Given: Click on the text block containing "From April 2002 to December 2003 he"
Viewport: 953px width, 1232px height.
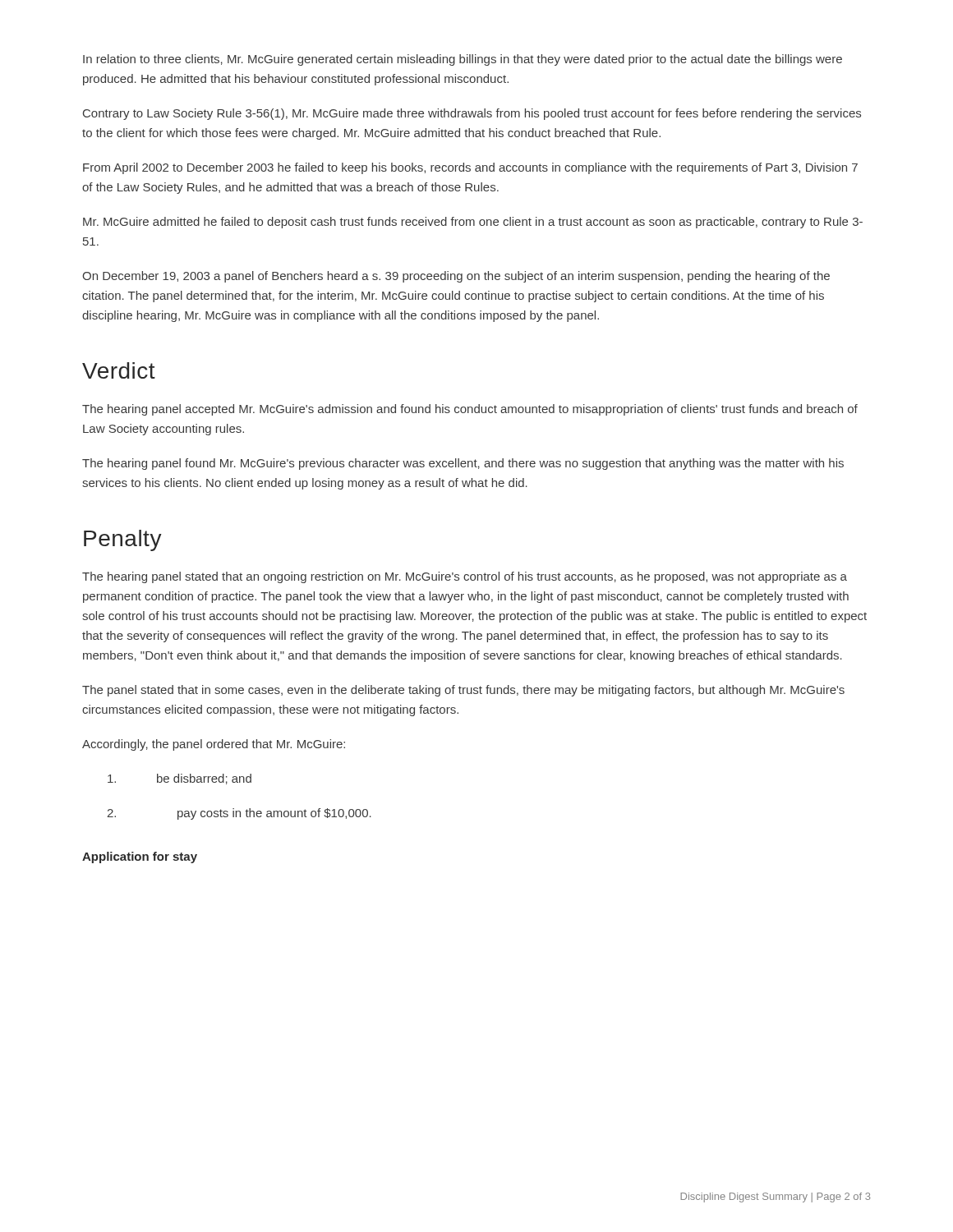Looking at the screenshot, I should tap(470, 177).
